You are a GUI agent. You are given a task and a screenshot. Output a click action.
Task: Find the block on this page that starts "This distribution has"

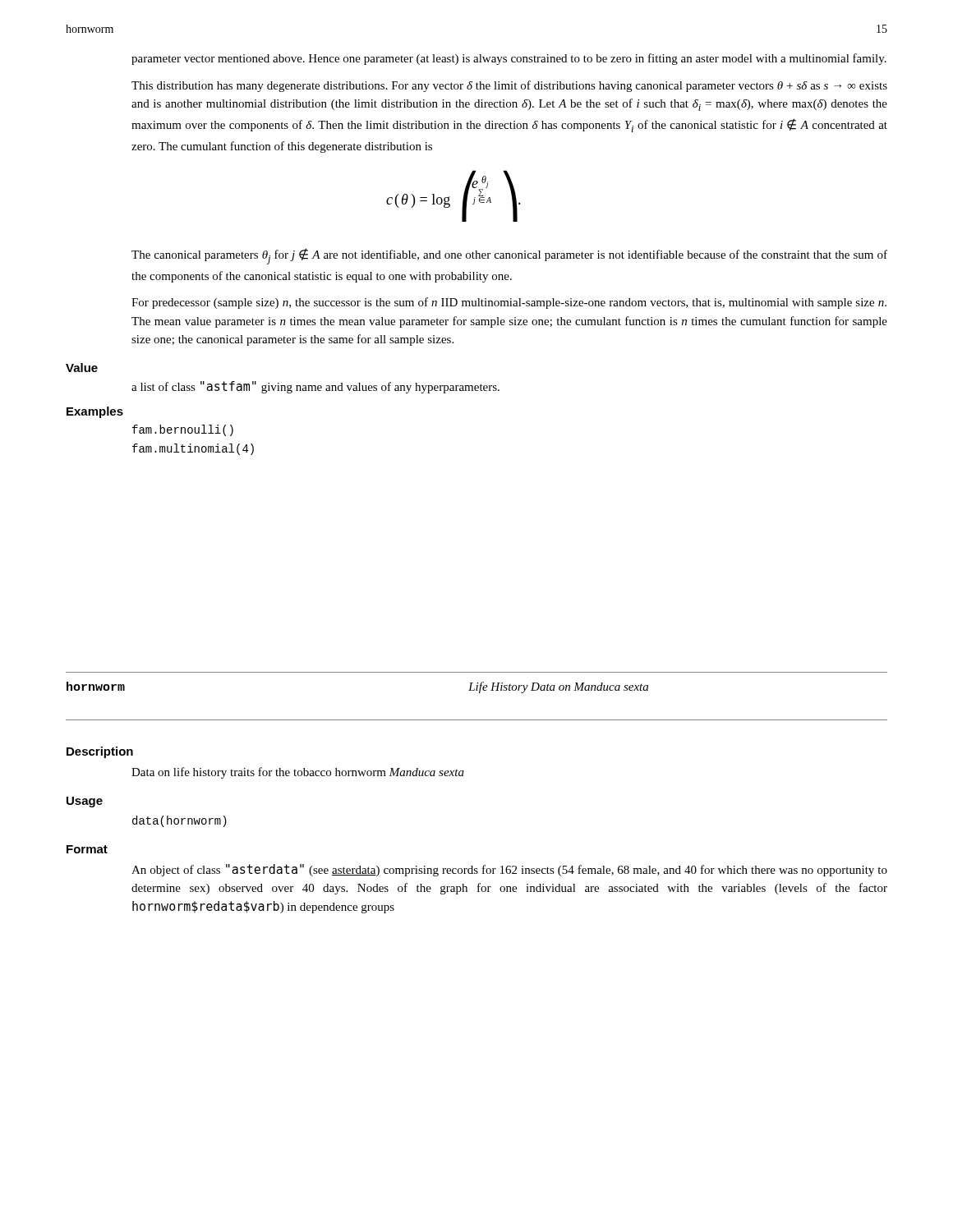[x=509, y=116]
